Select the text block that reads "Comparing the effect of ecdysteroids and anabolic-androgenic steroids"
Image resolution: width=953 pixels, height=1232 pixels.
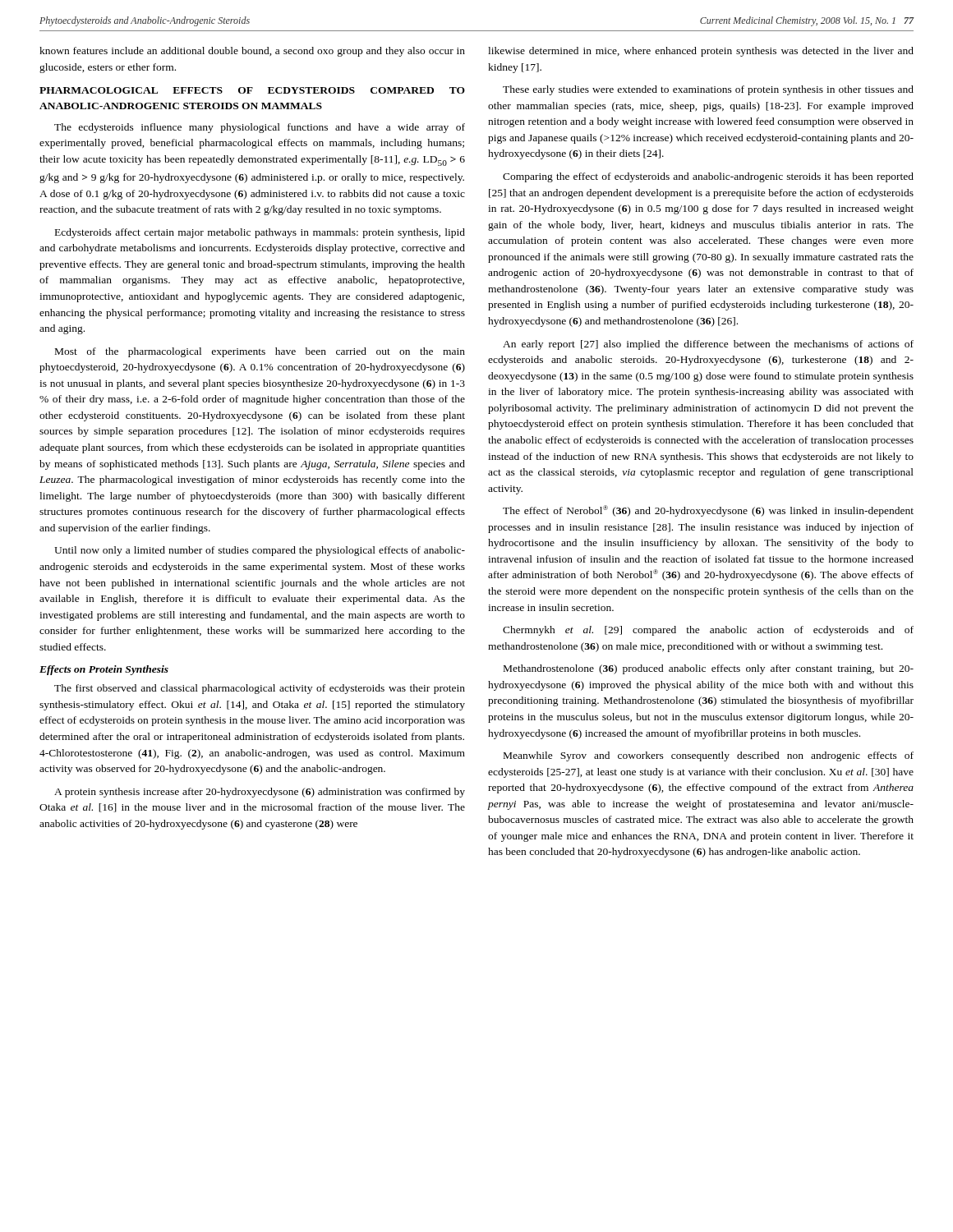point(701,249)
